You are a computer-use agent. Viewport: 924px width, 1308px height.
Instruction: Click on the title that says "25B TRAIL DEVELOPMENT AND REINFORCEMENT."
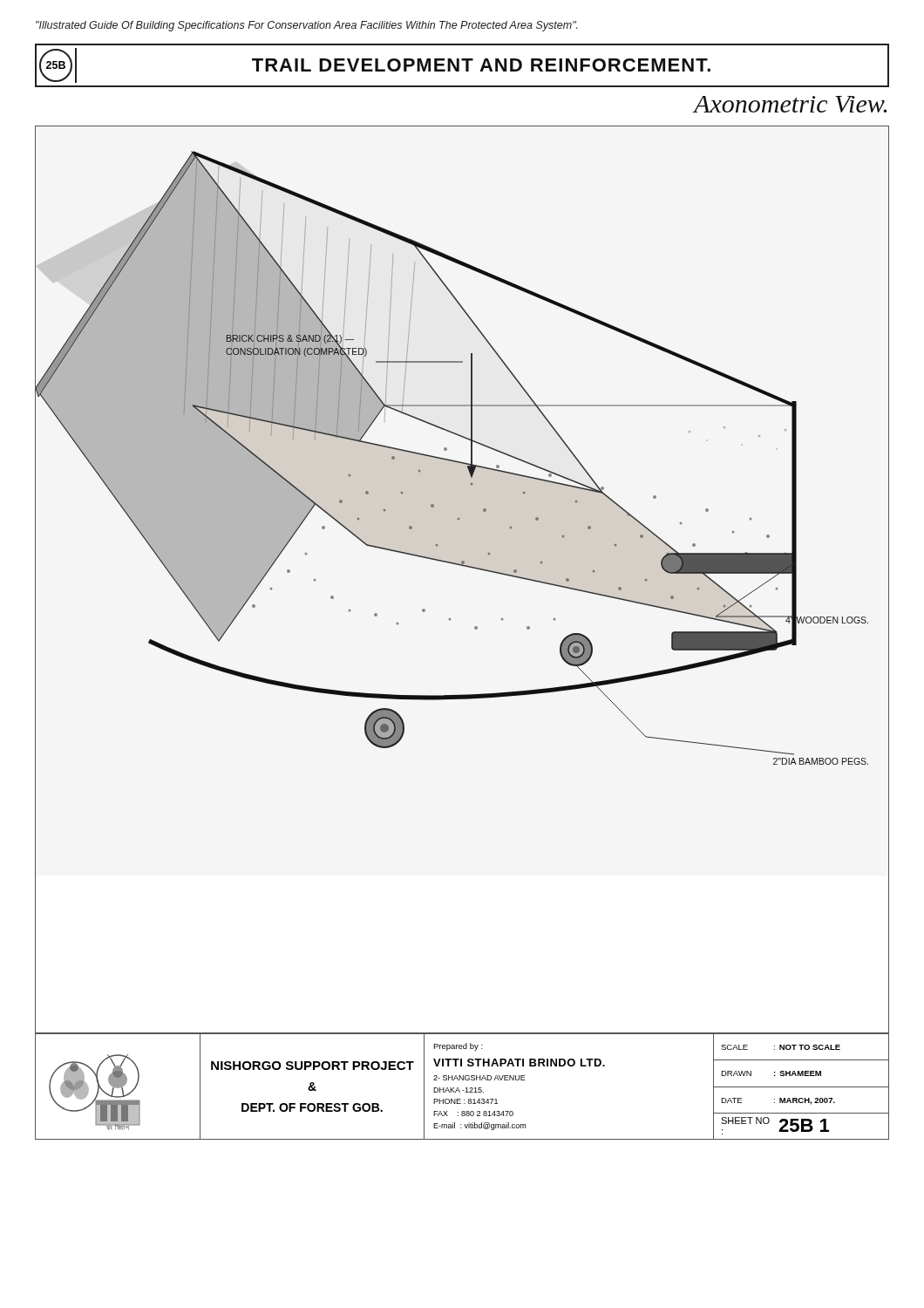(x=462, y=65)
